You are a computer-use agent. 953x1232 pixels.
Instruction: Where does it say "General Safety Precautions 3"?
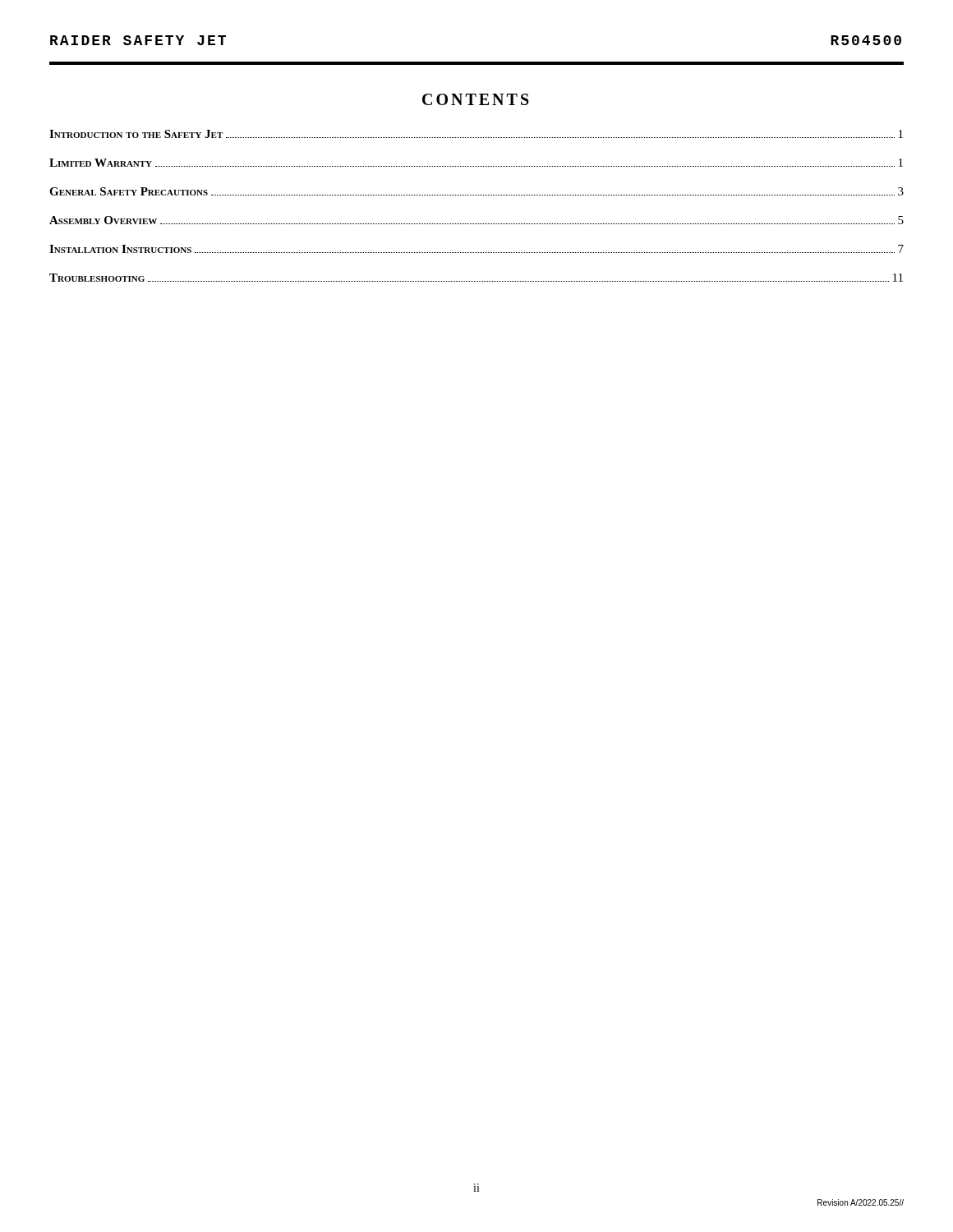[x=476, y=192]
